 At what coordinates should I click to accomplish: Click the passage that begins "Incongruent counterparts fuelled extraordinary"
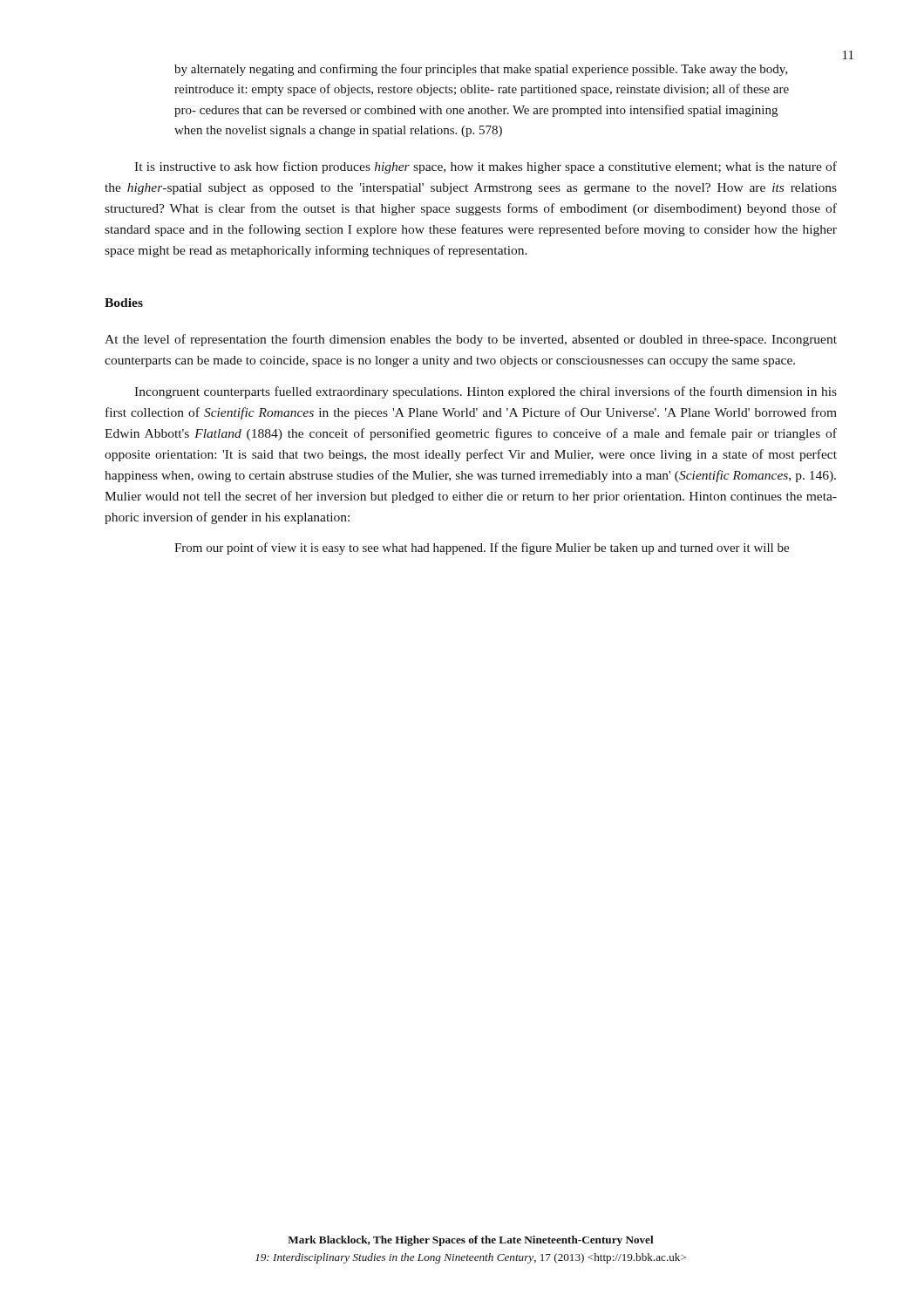(x=471, y=454)
